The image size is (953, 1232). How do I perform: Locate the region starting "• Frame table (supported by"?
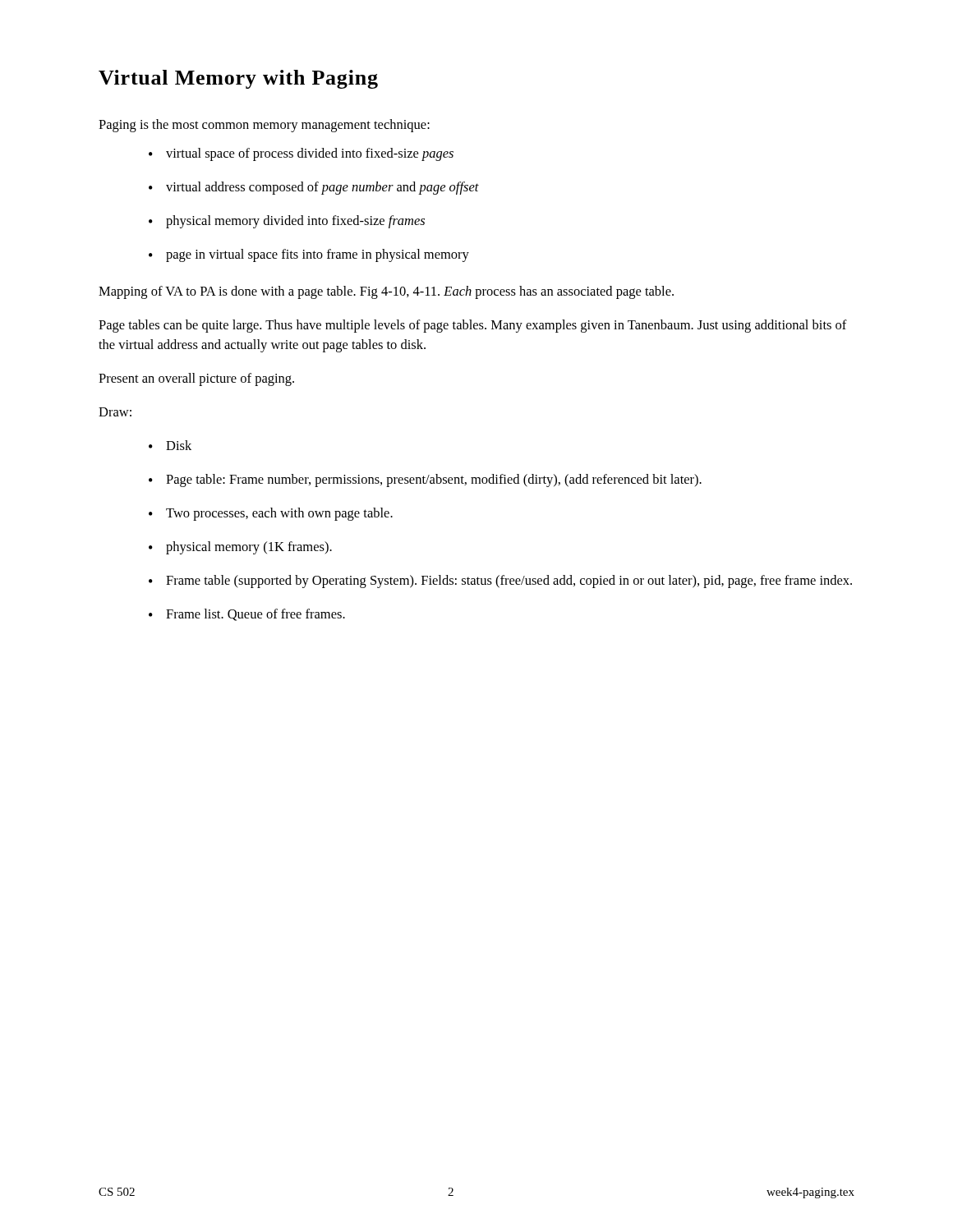tap(501, 582)
